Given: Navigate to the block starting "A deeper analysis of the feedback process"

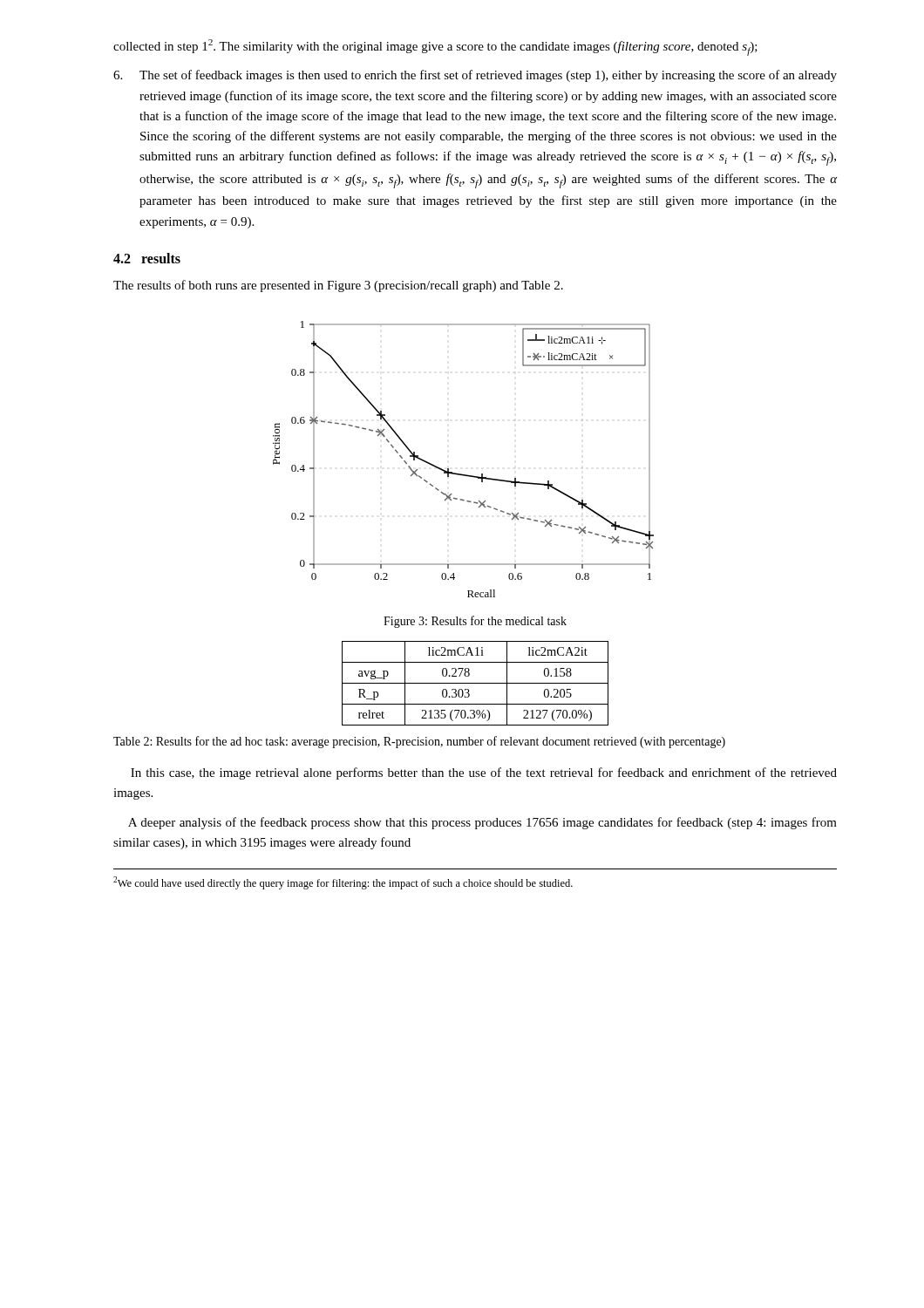Looking at the screenshot, I should click(475, 832).
